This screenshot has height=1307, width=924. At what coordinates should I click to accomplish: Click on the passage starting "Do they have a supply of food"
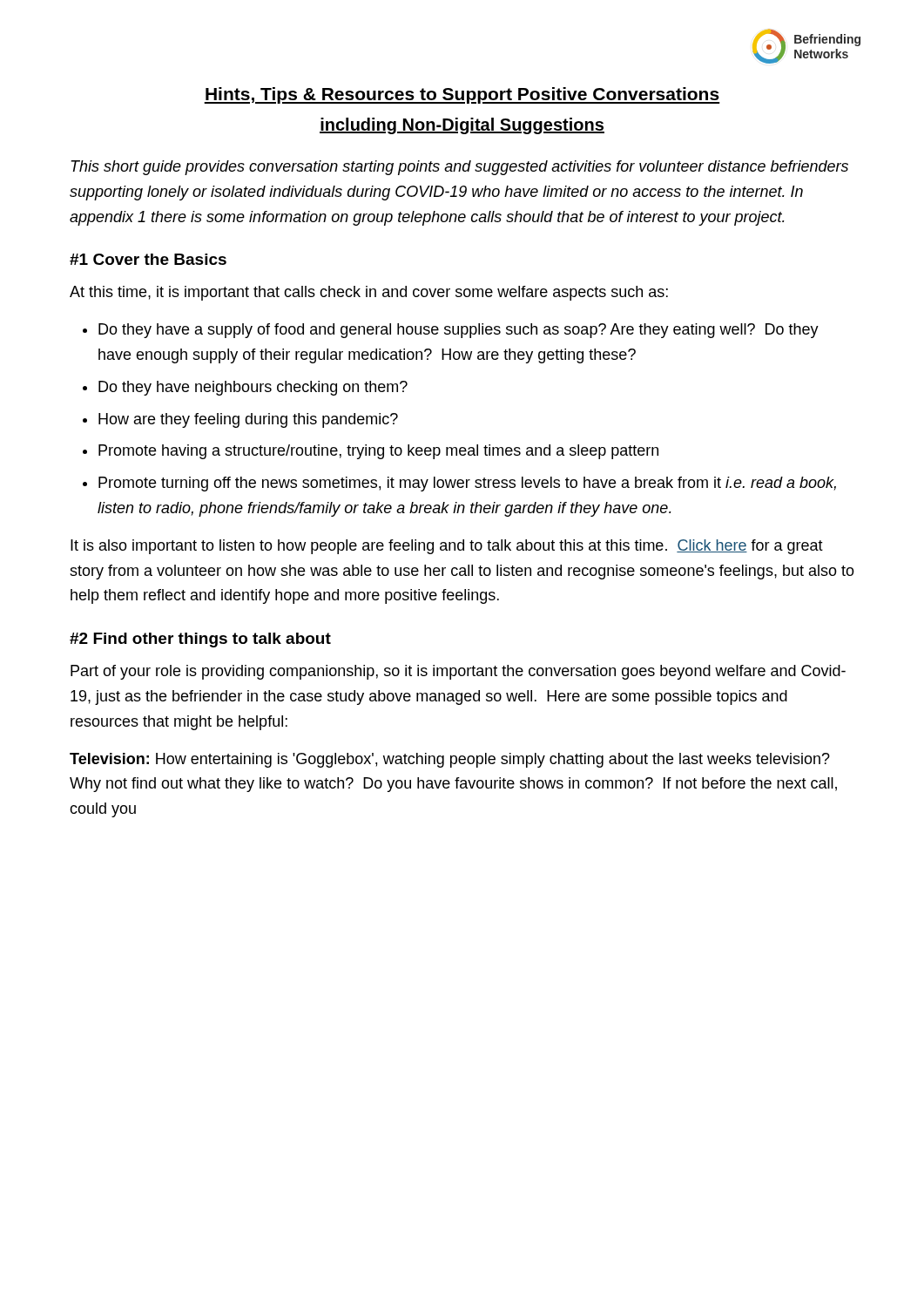[458, 342]
